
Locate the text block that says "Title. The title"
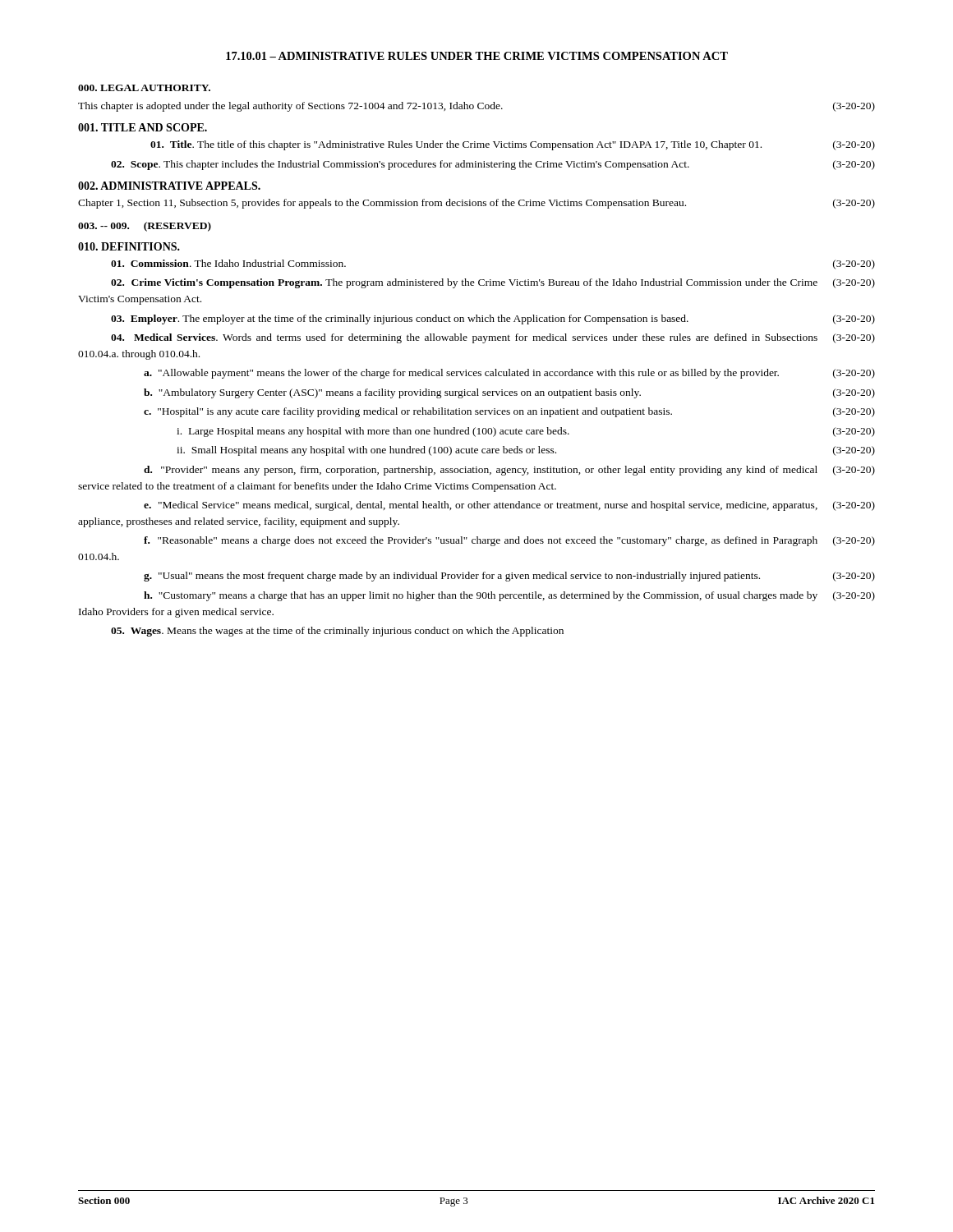(476, 145)
